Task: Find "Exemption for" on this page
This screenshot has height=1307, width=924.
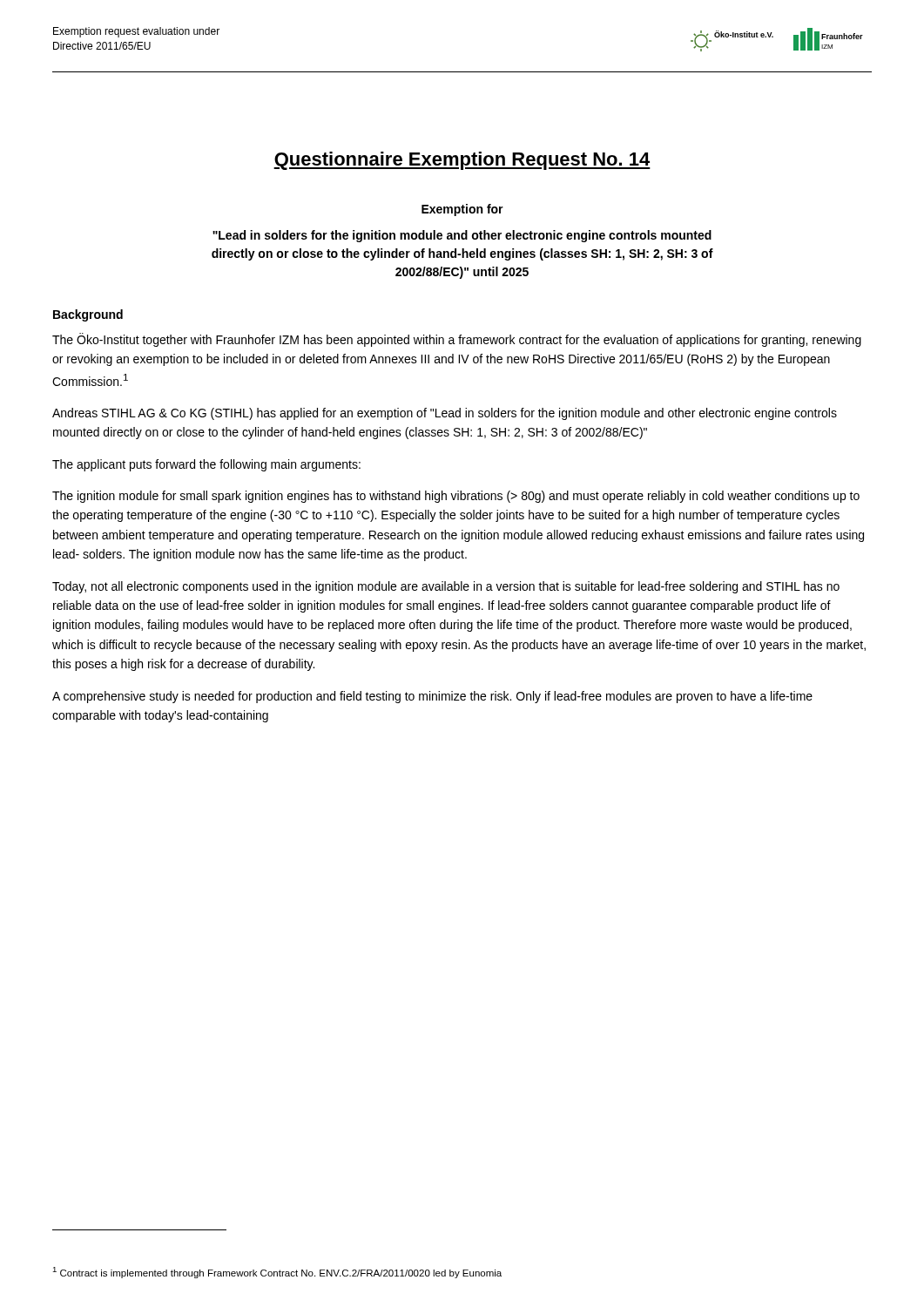Action: click(462, 209)
